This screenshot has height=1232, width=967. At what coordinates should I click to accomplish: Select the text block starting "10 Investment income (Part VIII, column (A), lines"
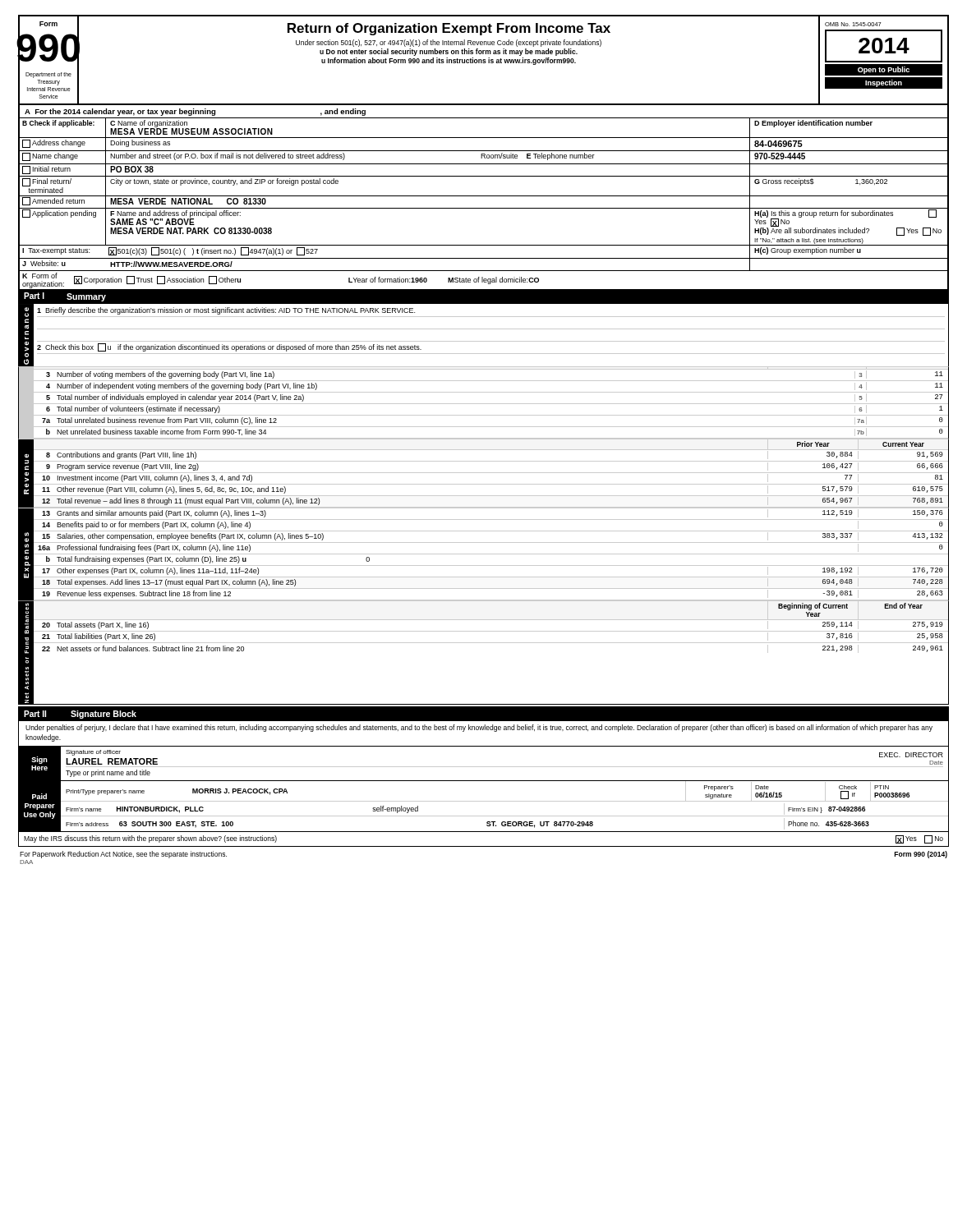coord(491,478)
